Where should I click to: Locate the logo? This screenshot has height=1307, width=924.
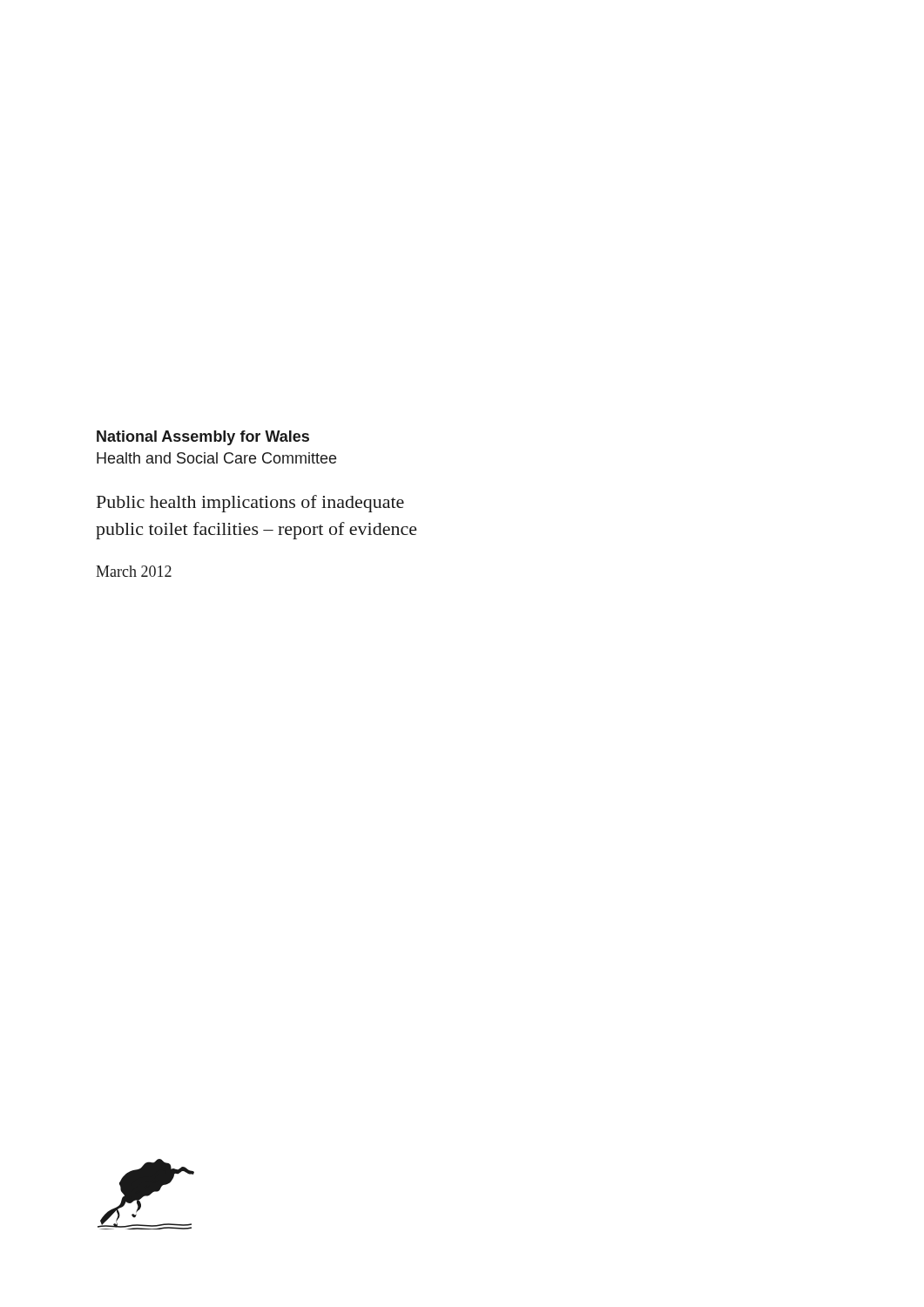[148, 1194]
